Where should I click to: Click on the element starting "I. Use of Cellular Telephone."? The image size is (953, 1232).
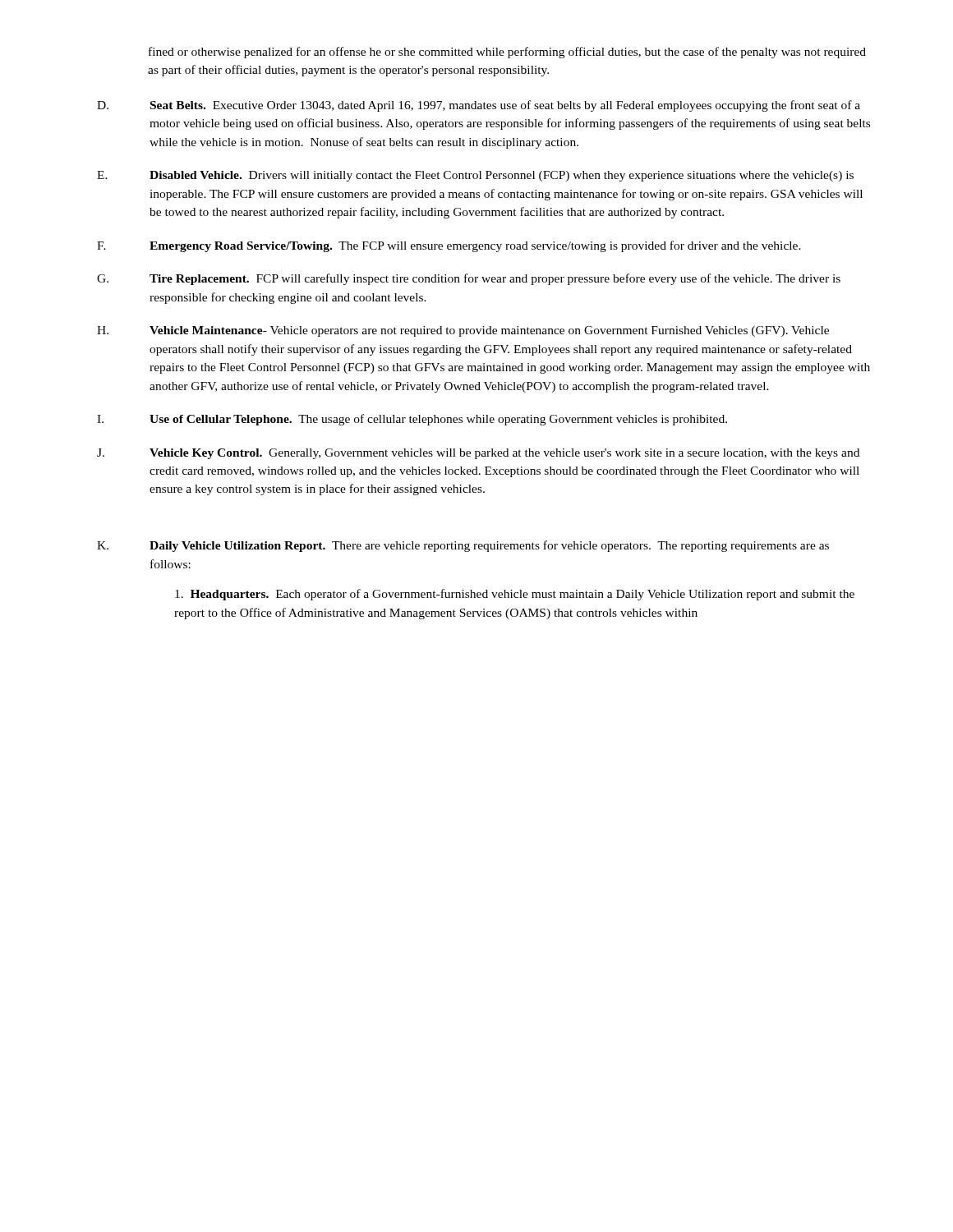(x=484, y=419)
